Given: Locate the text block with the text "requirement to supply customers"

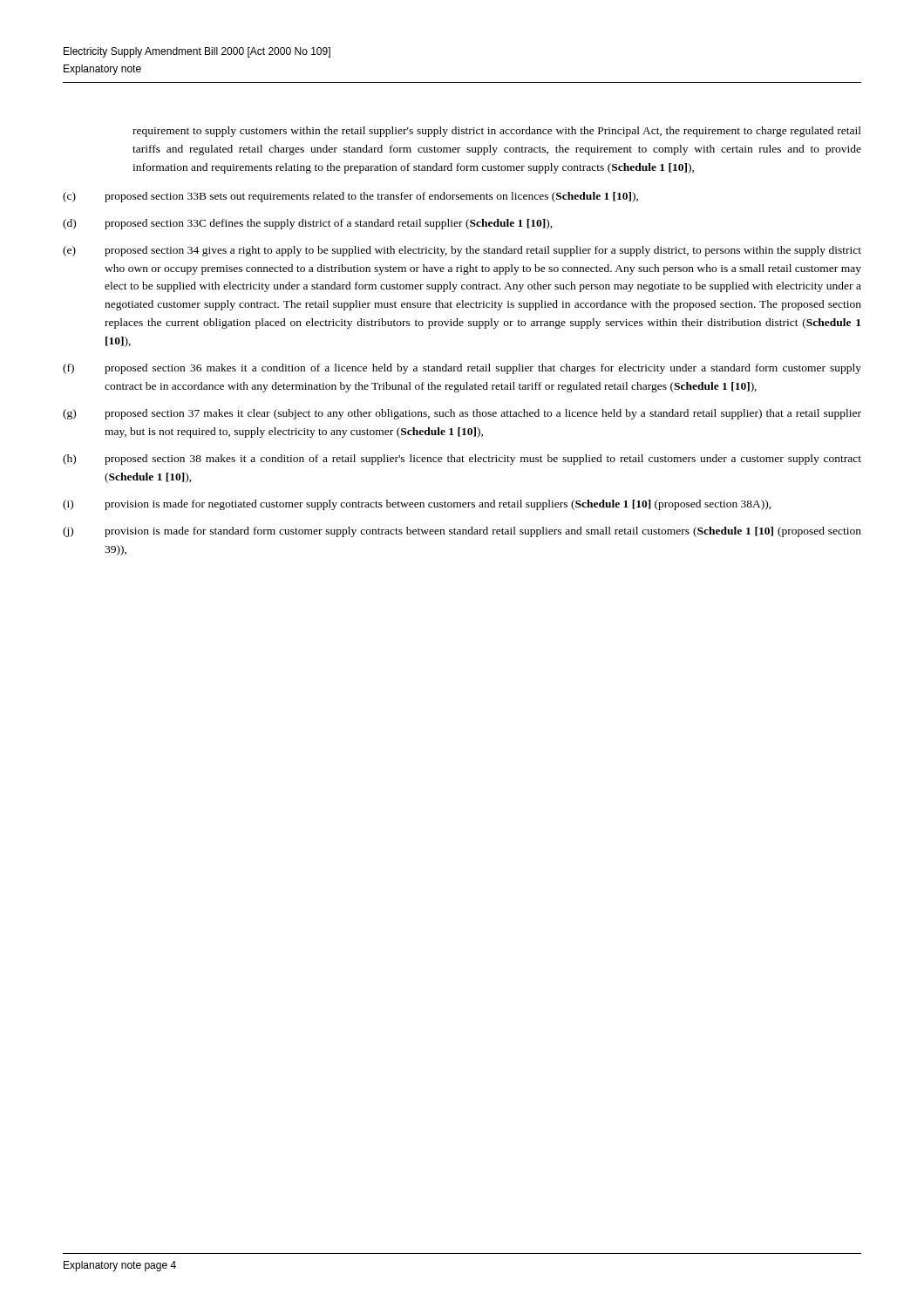Looking at the screenshot, I should click(x=497, y=149).
